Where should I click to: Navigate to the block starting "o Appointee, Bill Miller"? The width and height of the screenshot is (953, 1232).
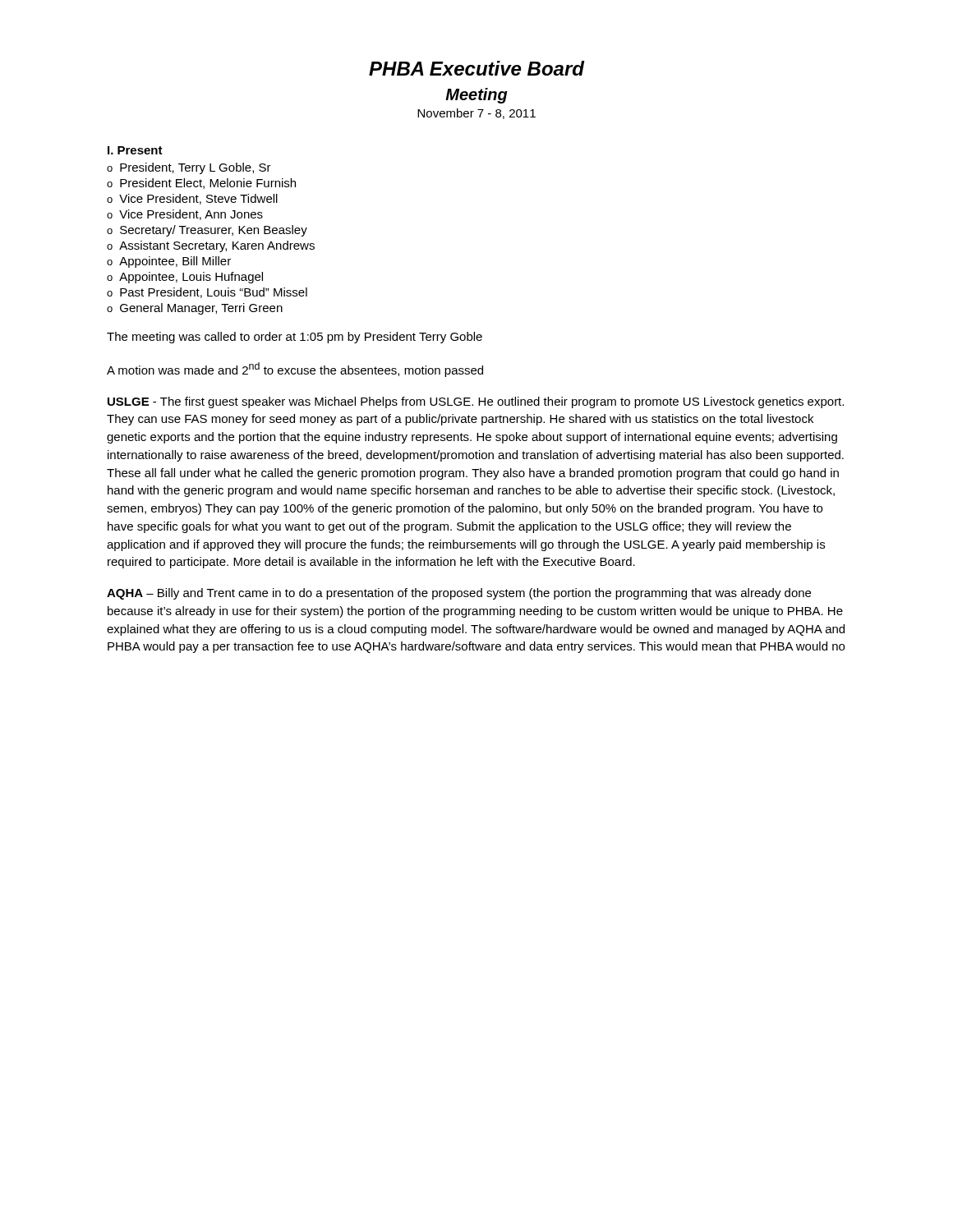point(169,261)
